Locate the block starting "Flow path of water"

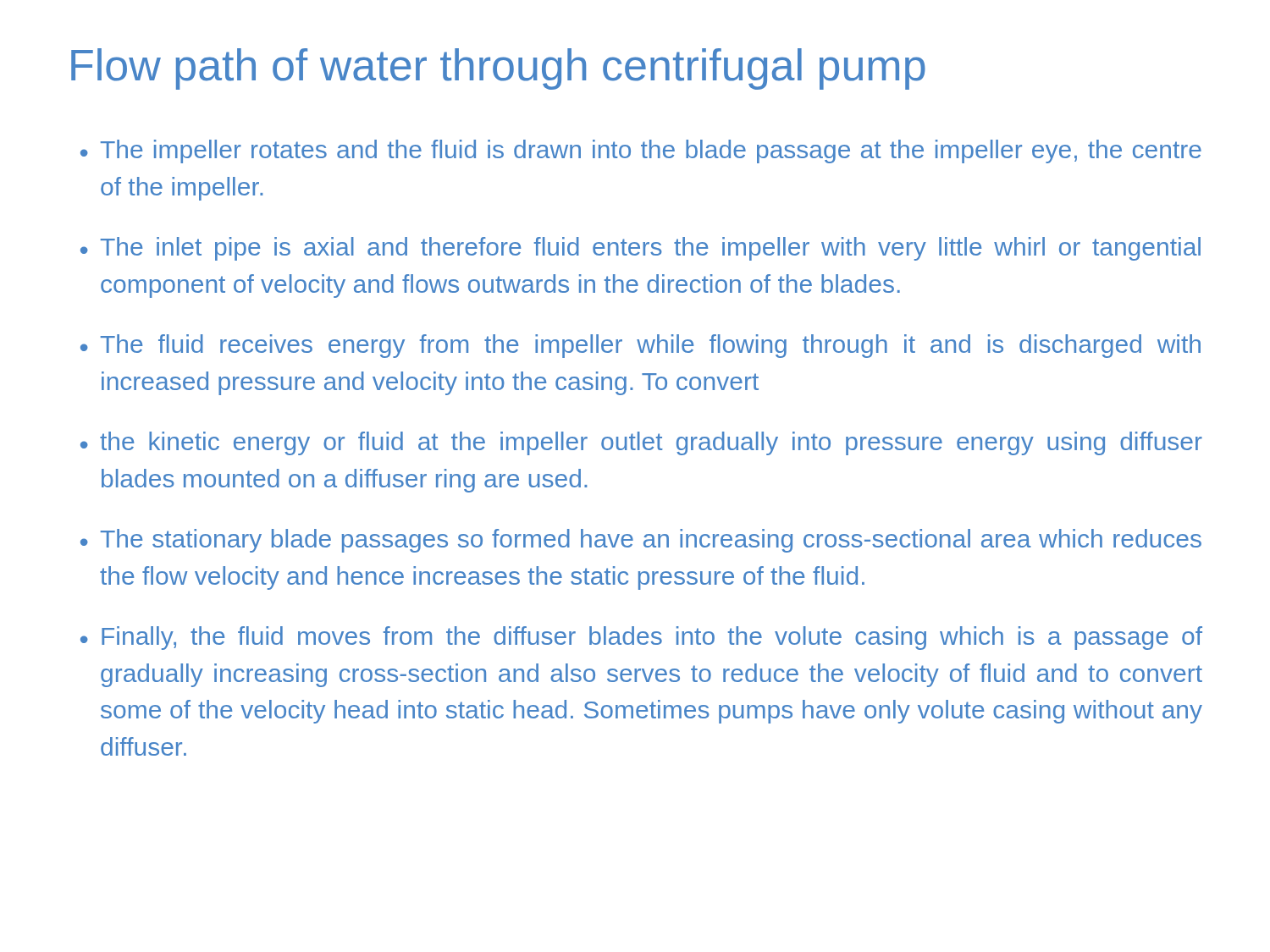tap(497, 65)
